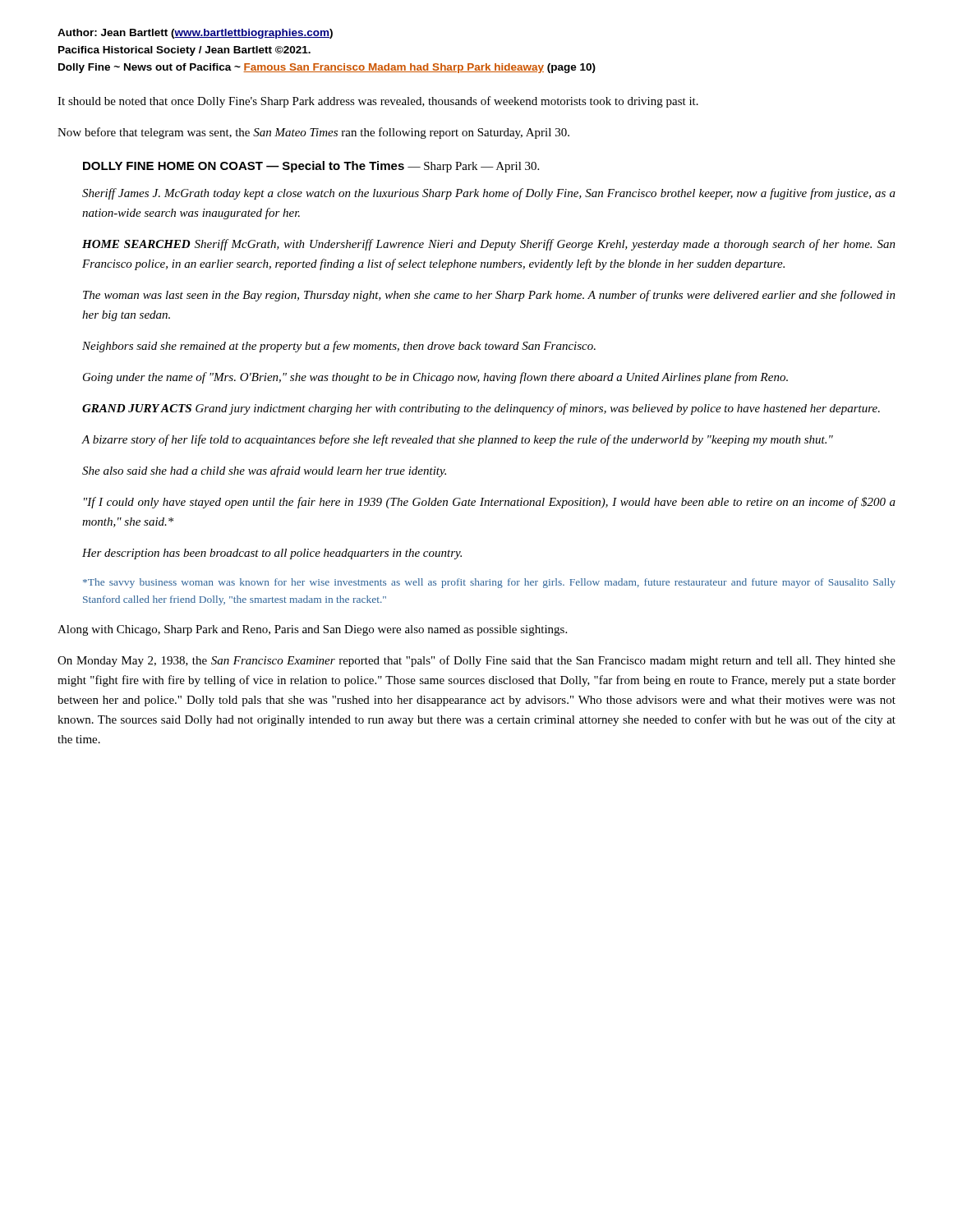This screenshot has height=1232, width=953.
Task: Click on the text block with the text "Her description has been broadcast to all police"
Action: click(273, 553)
